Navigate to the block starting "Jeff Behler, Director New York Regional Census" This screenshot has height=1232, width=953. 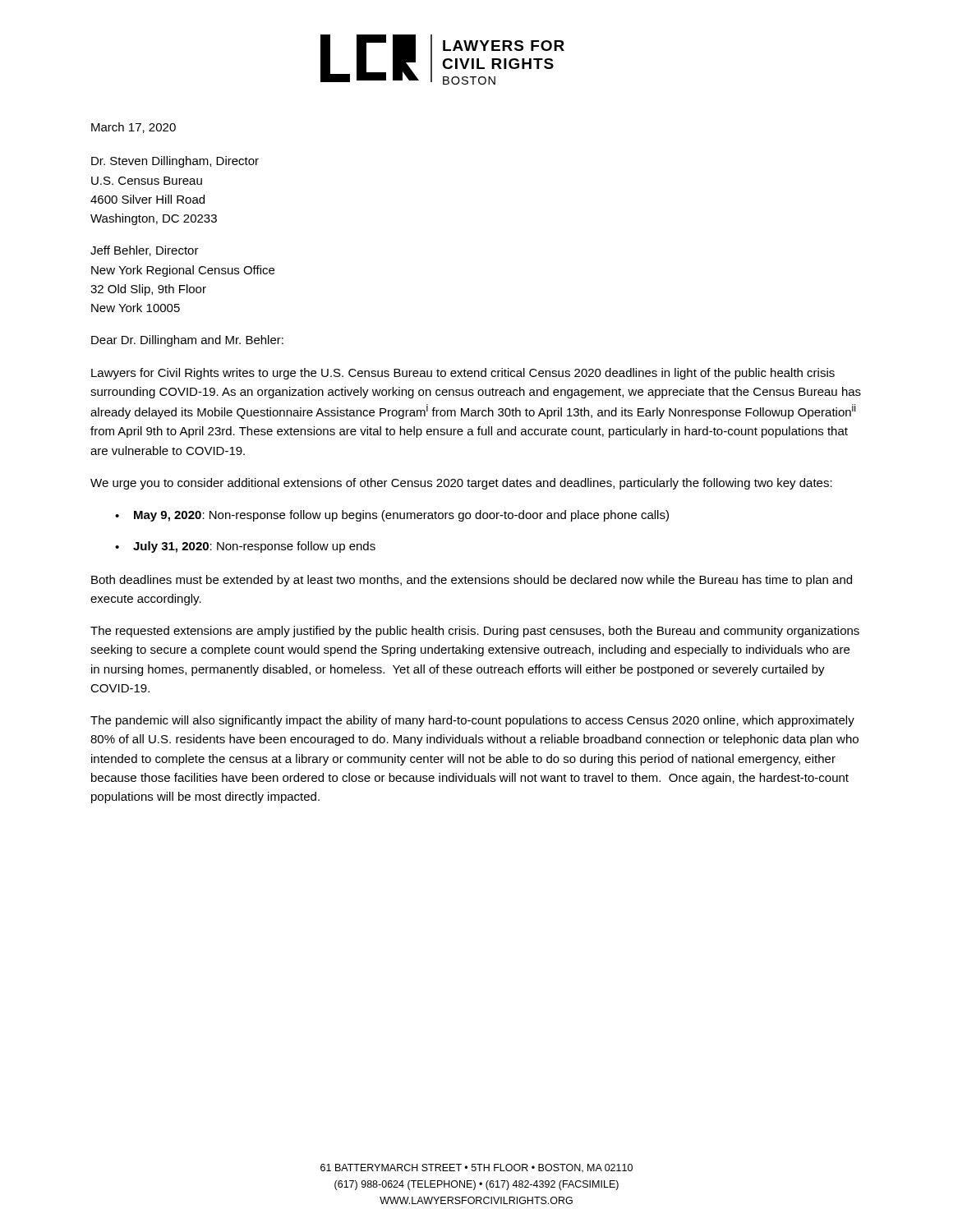click(x=183, y=279)
